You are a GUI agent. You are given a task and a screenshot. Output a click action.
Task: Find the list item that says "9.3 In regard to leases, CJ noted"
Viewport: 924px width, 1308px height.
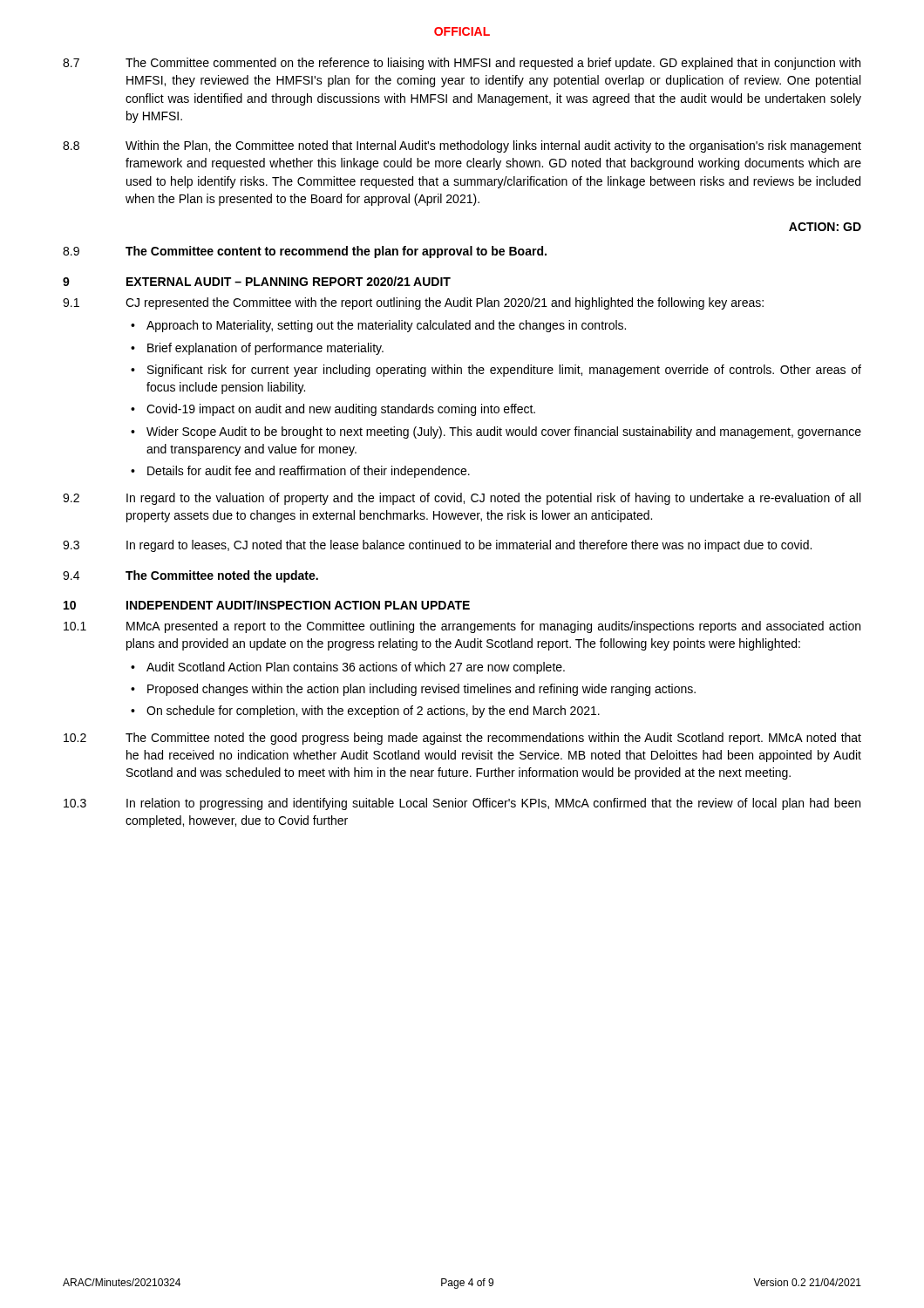click(x=462, y=545)
